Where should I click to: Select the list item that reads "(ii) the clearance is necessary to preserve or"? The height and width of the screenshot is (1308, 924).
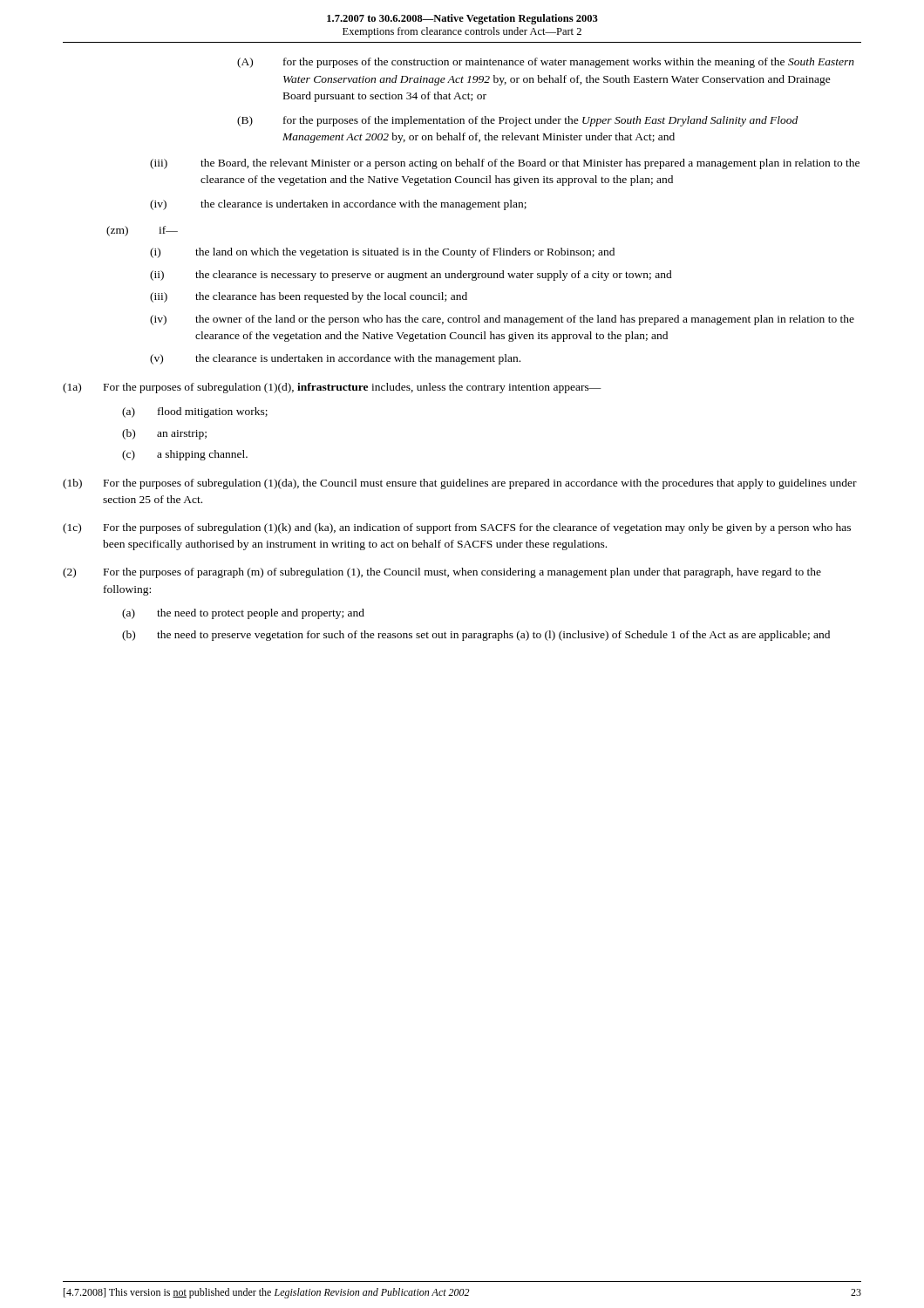point(506,274)
